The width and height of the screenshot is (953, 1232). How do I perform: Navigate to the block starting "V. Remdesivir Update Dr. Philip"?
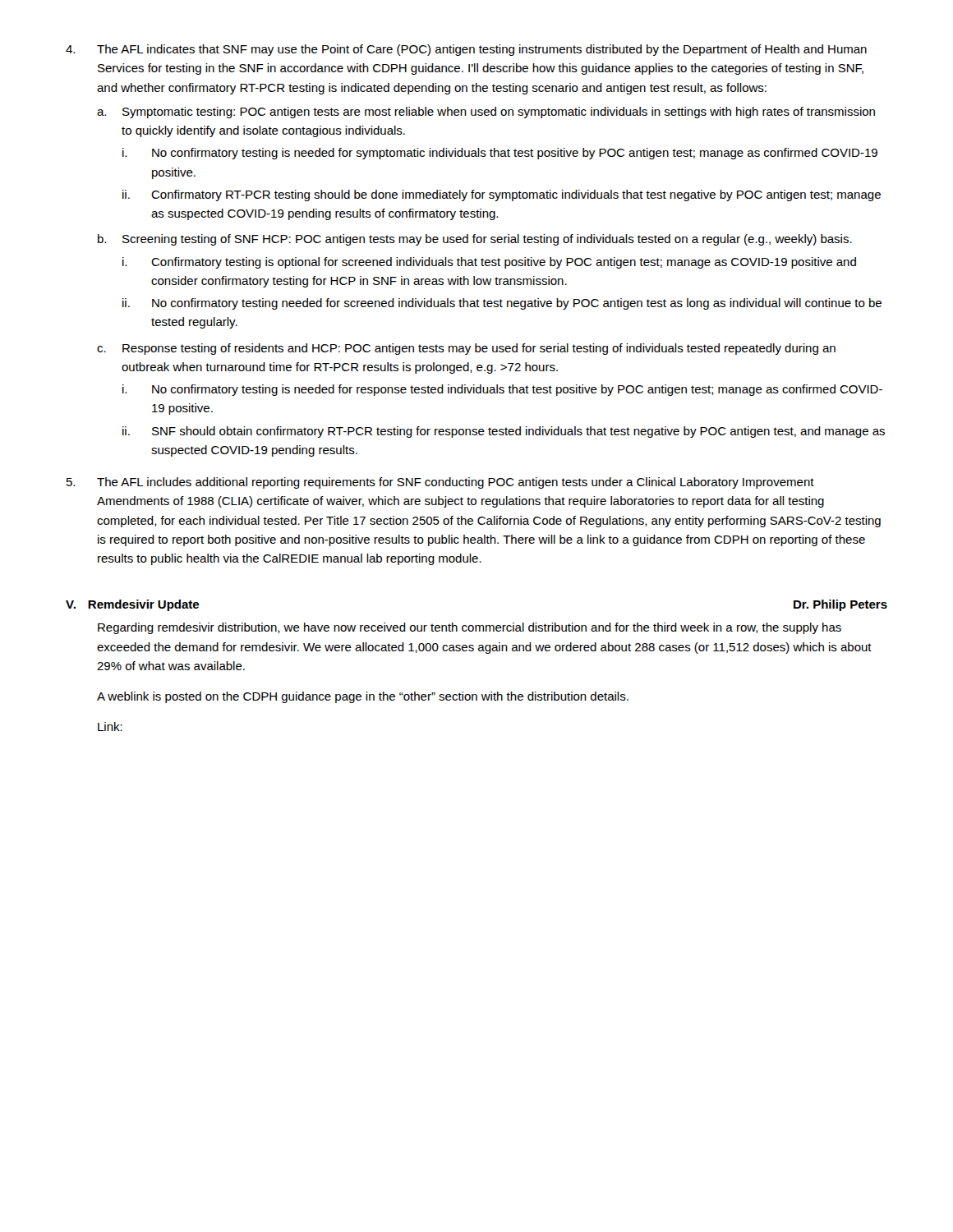(143, 606)
